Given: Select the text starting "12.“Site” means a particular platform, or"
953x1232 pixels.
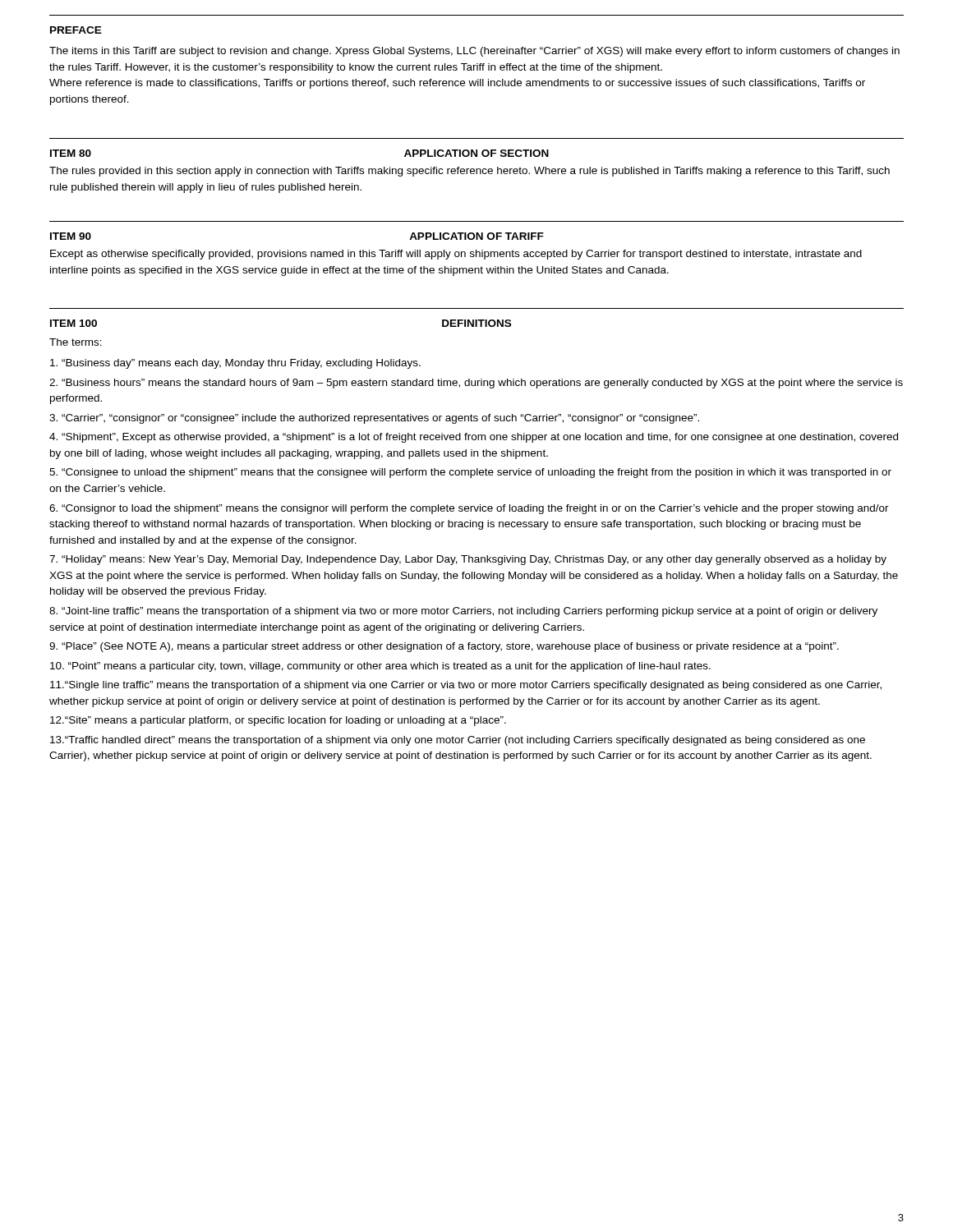Looking at the screenshot, I should coord(278,720).
